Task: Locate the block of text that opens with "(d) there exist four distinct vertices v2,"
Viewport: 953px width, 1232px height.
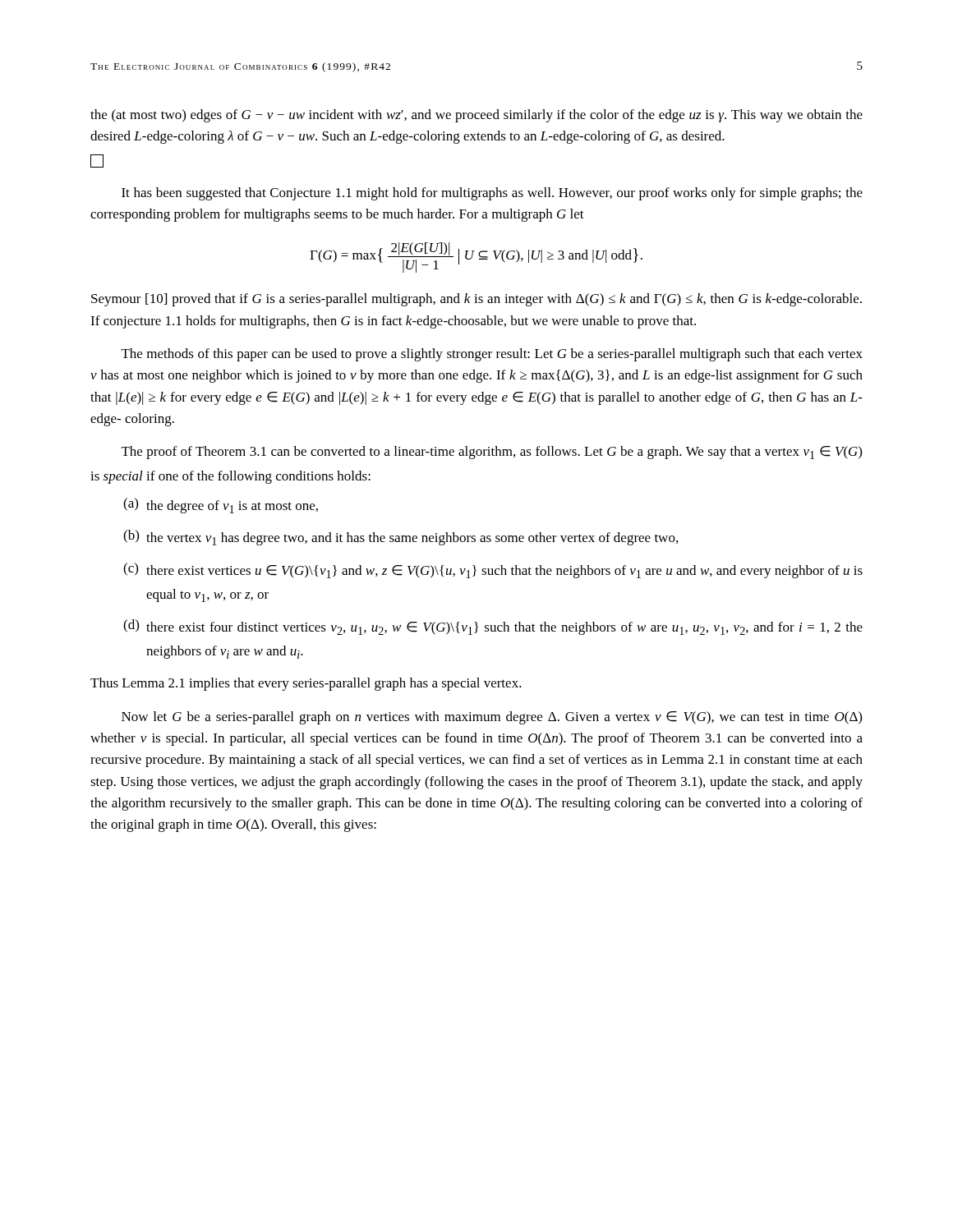Action: [493, 641]
